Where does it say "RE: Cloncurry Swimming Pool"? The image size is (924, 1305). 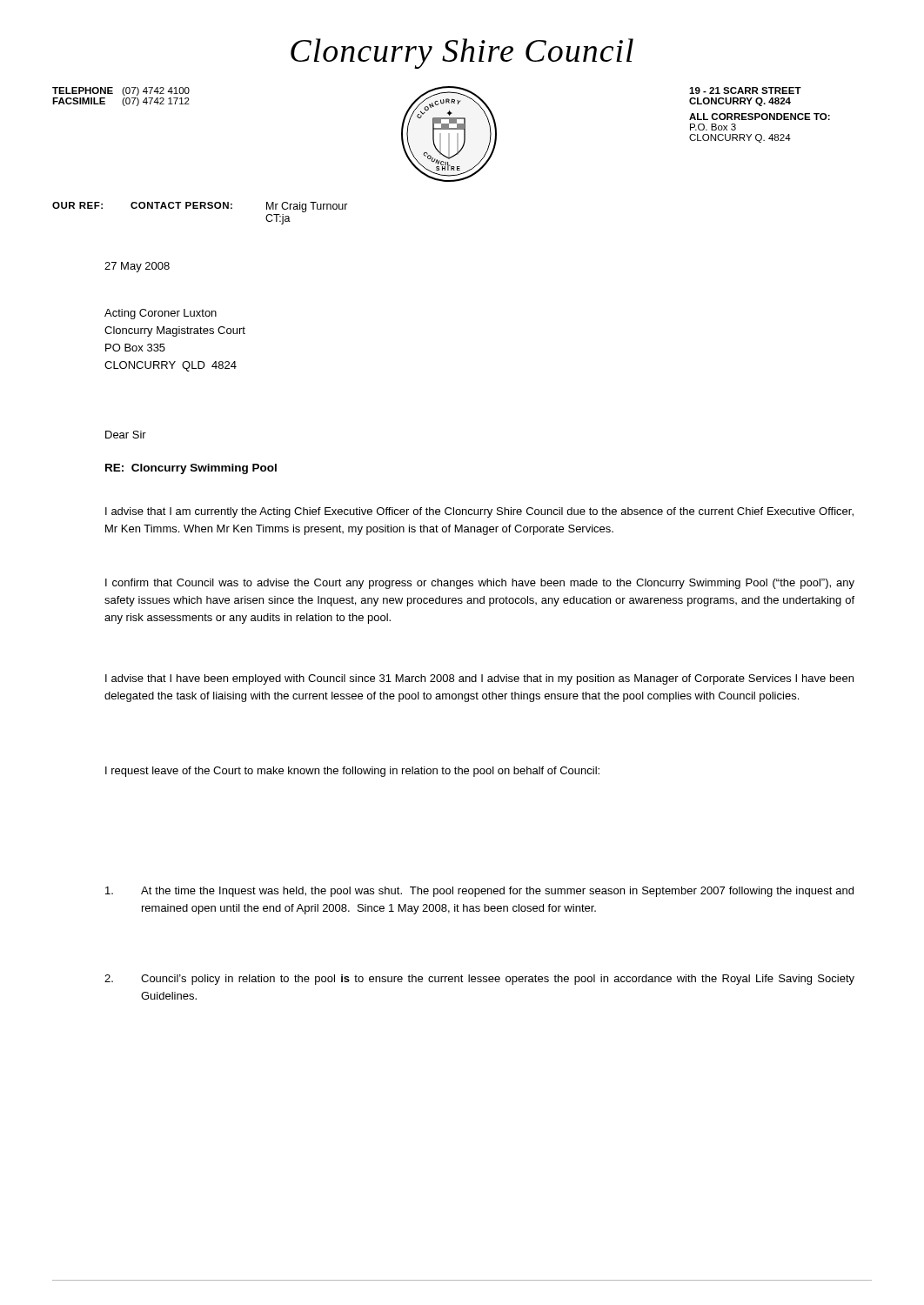pyautogui.click(x=191, y=468)
